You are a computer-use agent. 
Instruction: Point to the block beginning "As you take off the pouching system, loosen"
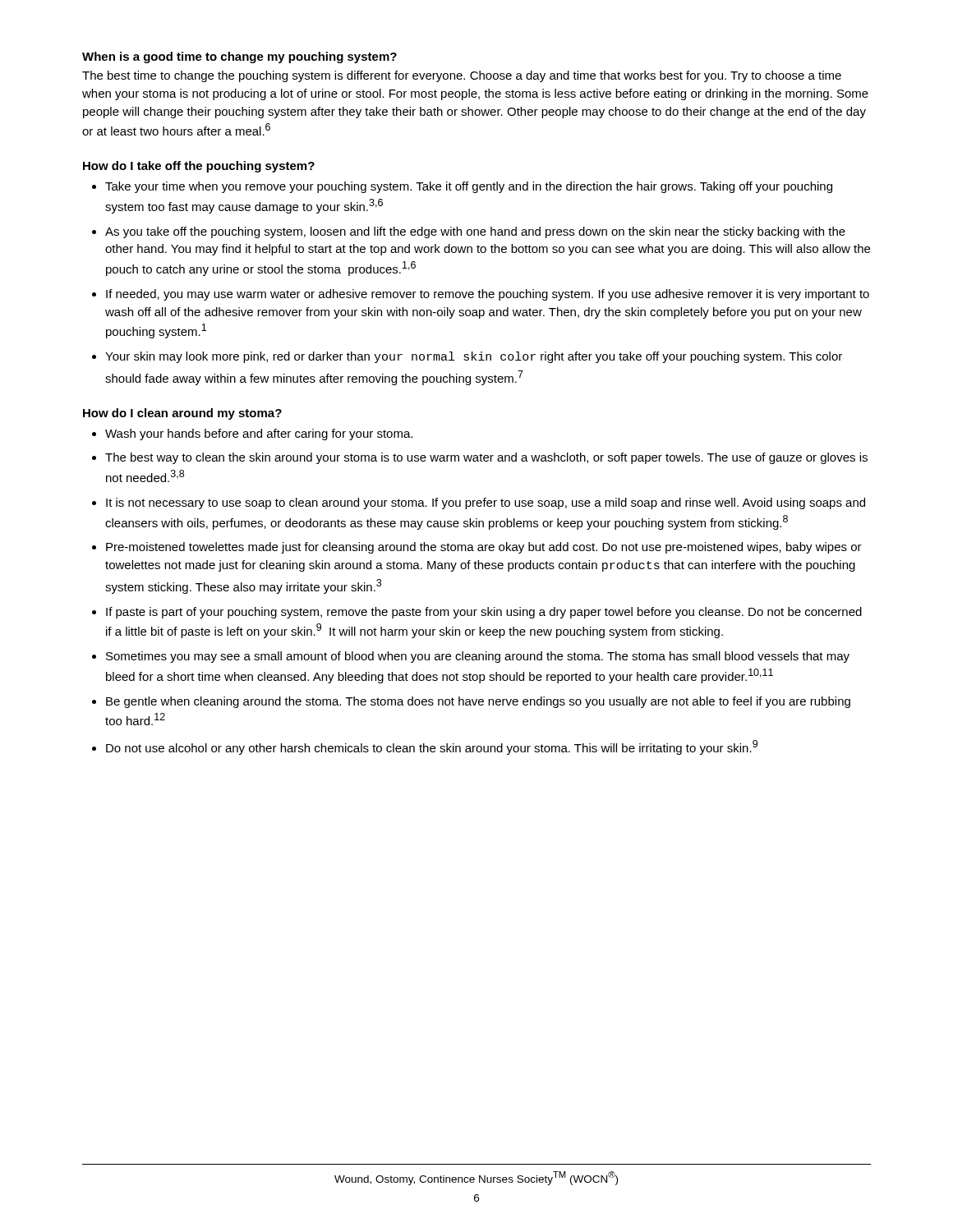(488, 250)
